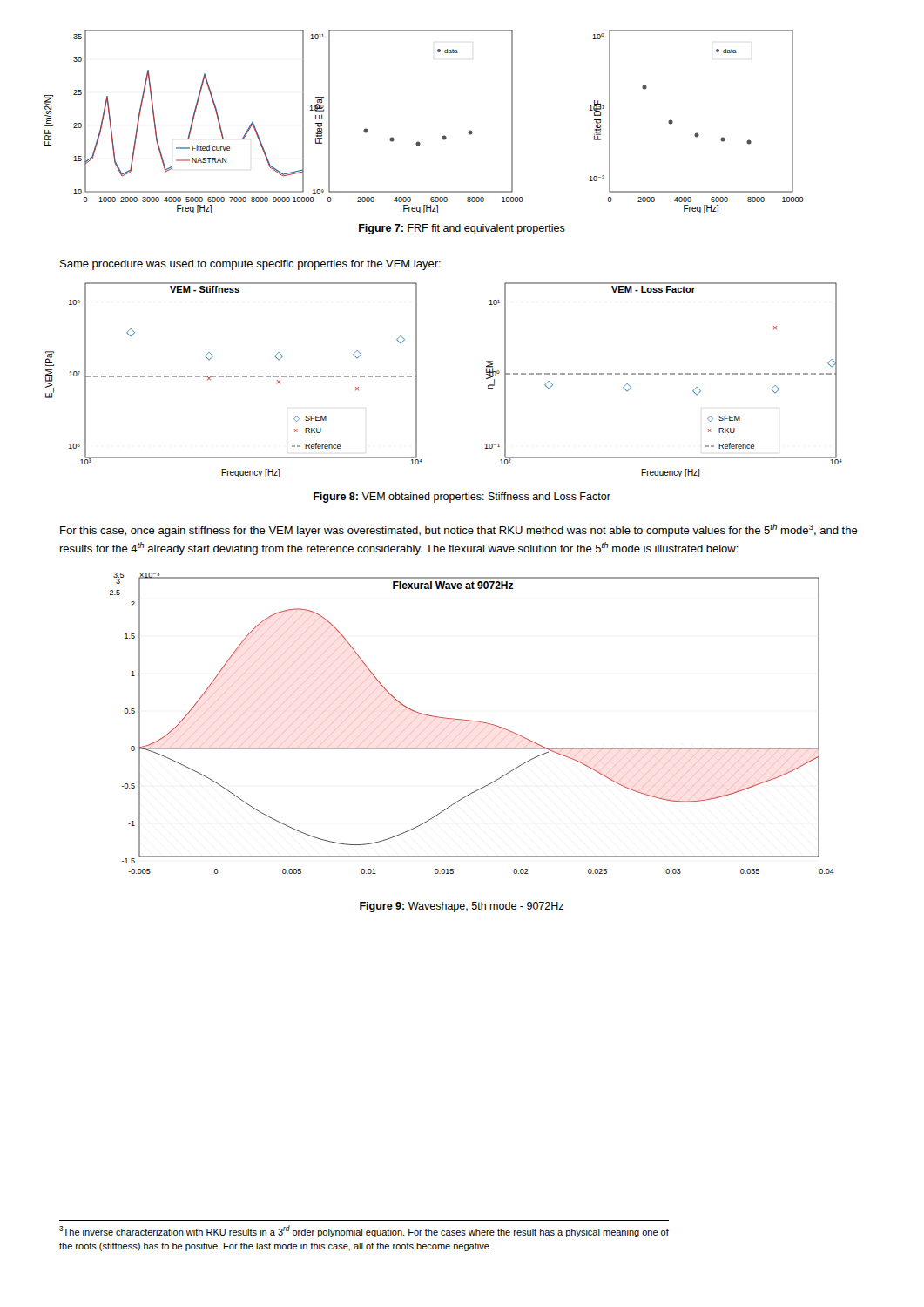The image size is (924, 1307).
Task: Navigate to the passage starting "Figure 8: VEM obtained properties: Stiffness"
Action: [462, 497]
